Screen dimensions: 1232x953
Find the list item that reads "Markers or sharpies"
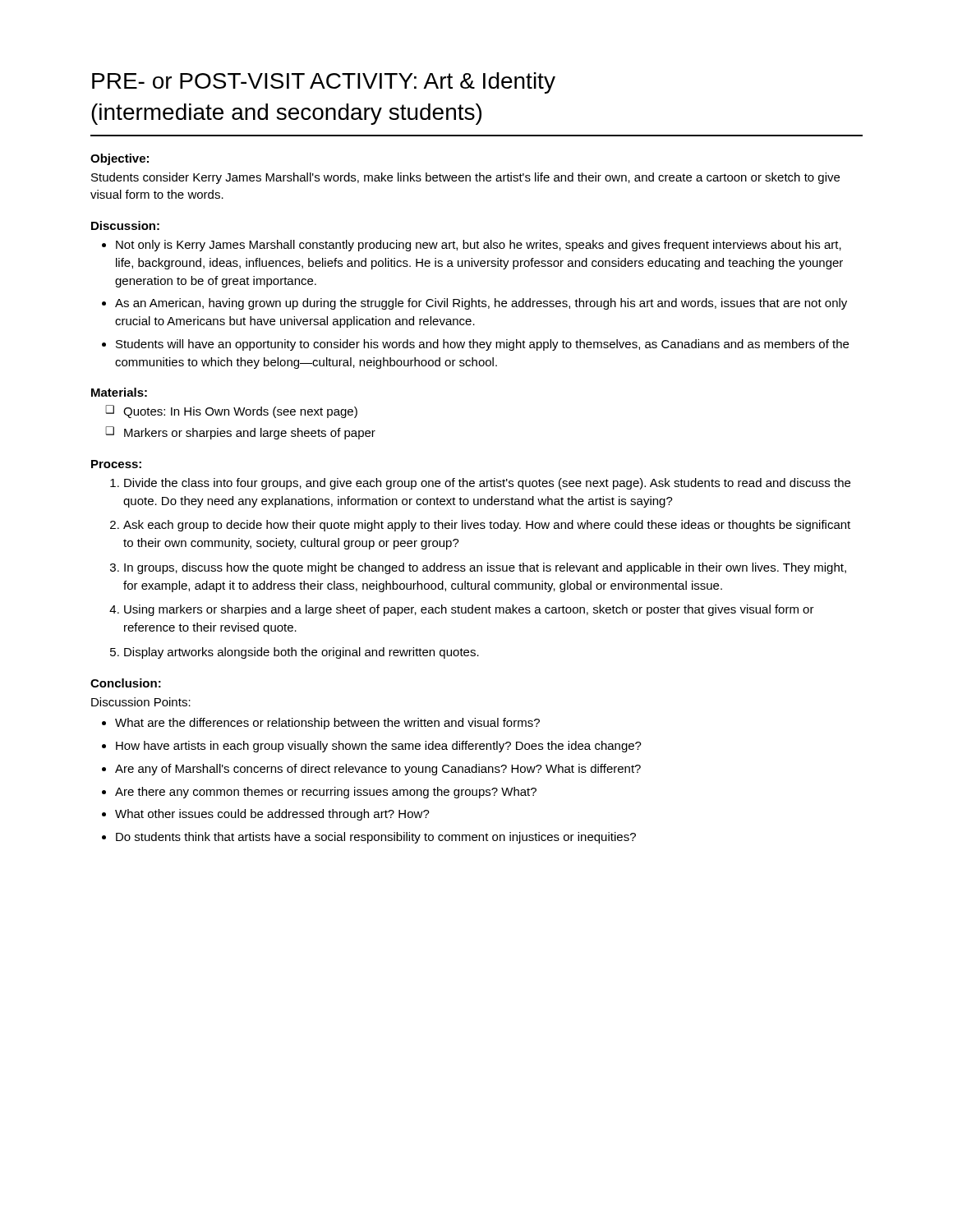[x=249, y=432]
